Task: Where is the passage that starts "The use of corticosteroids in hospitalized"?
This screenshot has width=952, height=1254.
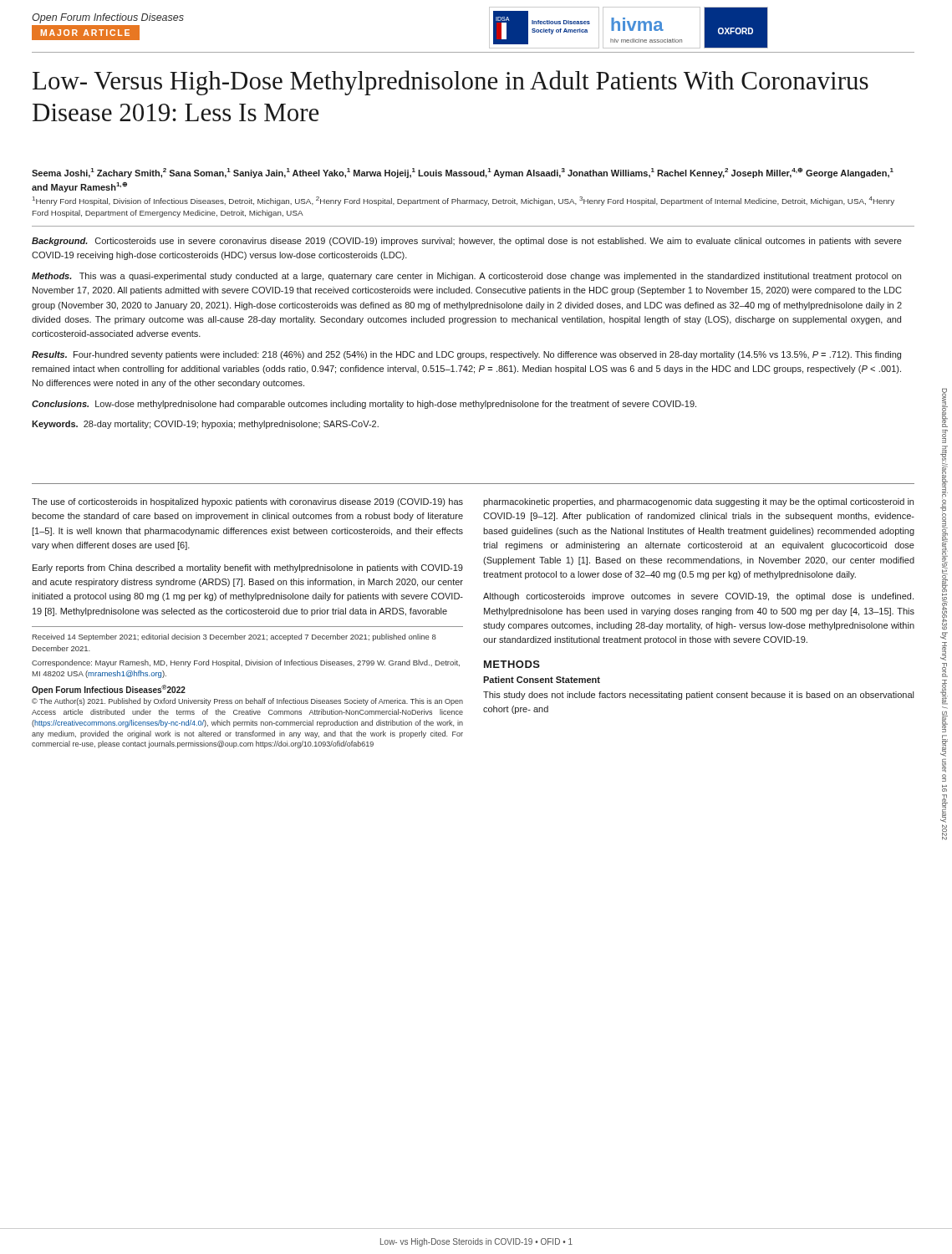Action: pos(247,523)
